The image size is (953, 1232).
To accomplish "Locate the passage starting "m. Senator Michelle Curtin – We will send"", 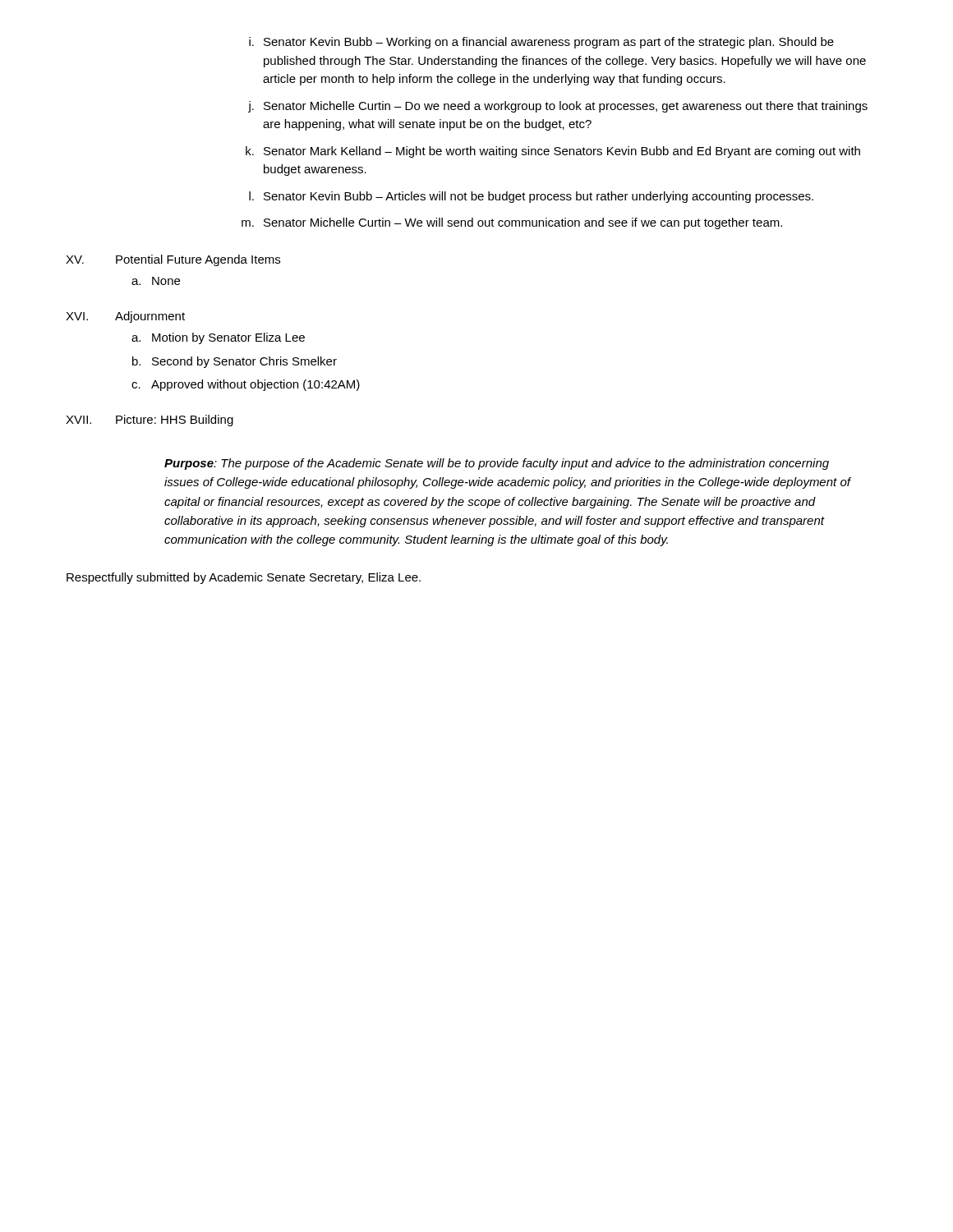I will point(559,223).
